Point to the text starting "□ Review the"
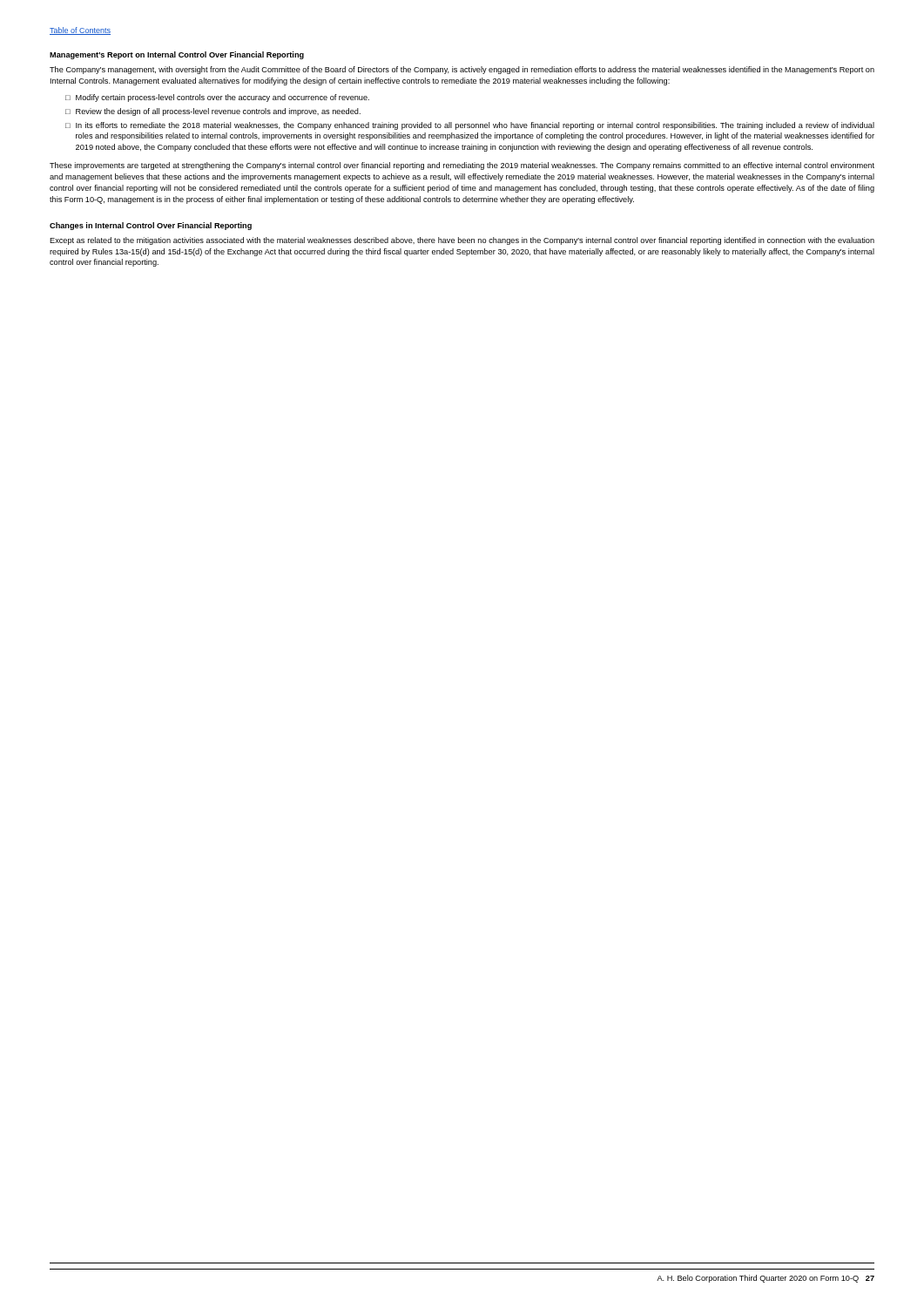The width and height of the screenshot is (924, 1307). (213, 112)
